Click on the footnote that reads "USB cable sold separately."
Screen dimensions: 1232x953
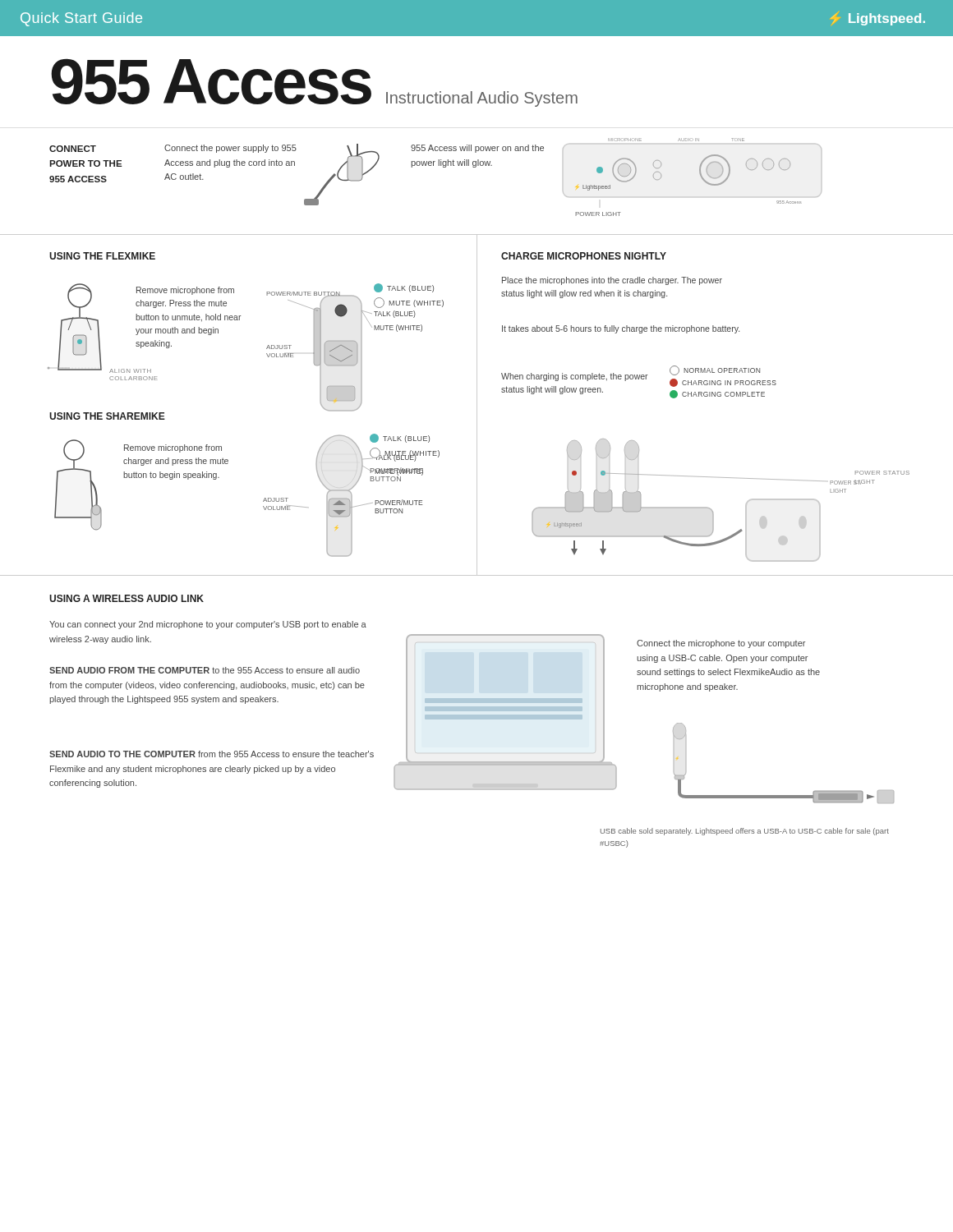744,837
